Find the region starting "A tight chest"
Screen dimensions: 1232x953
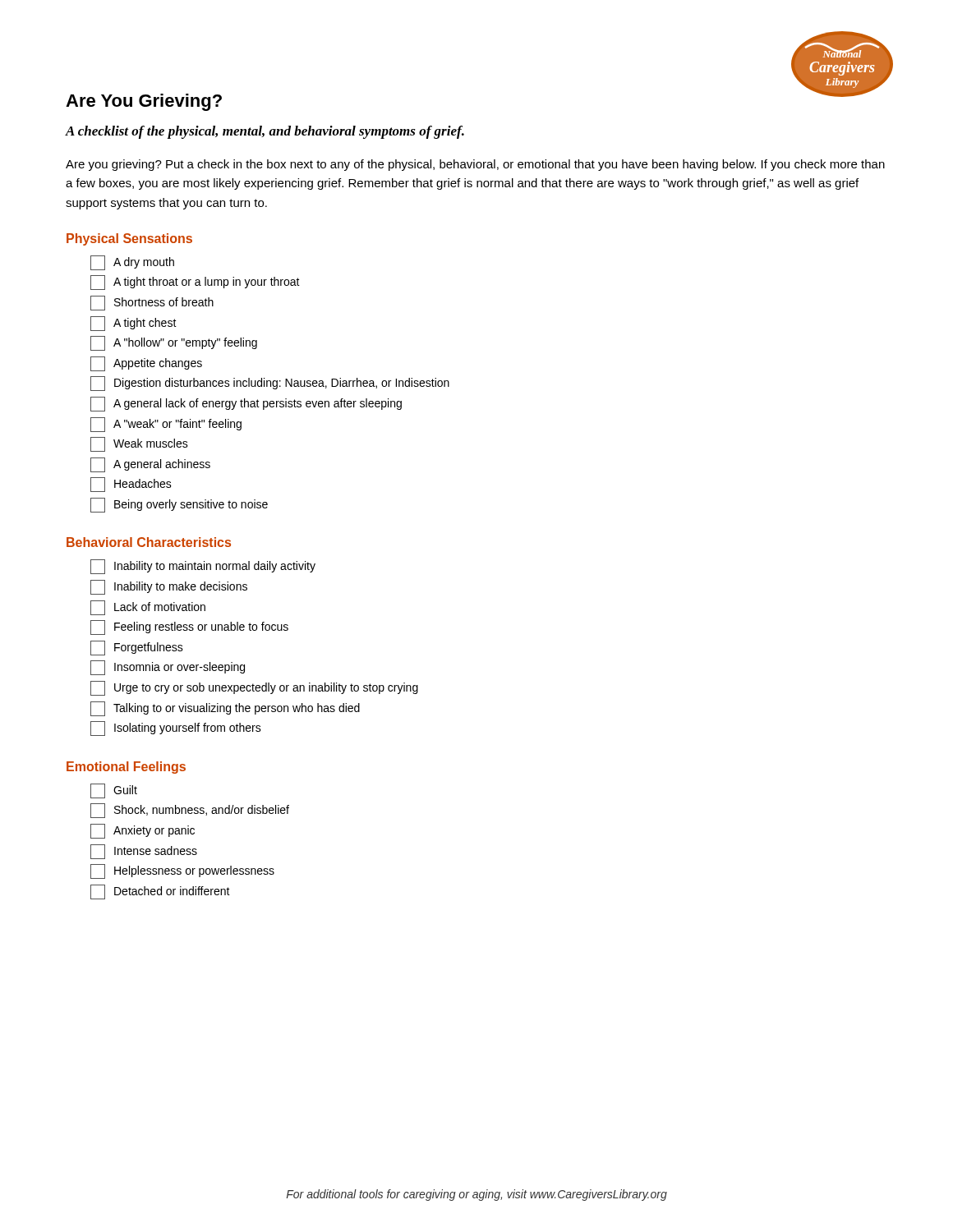[133, 323]
